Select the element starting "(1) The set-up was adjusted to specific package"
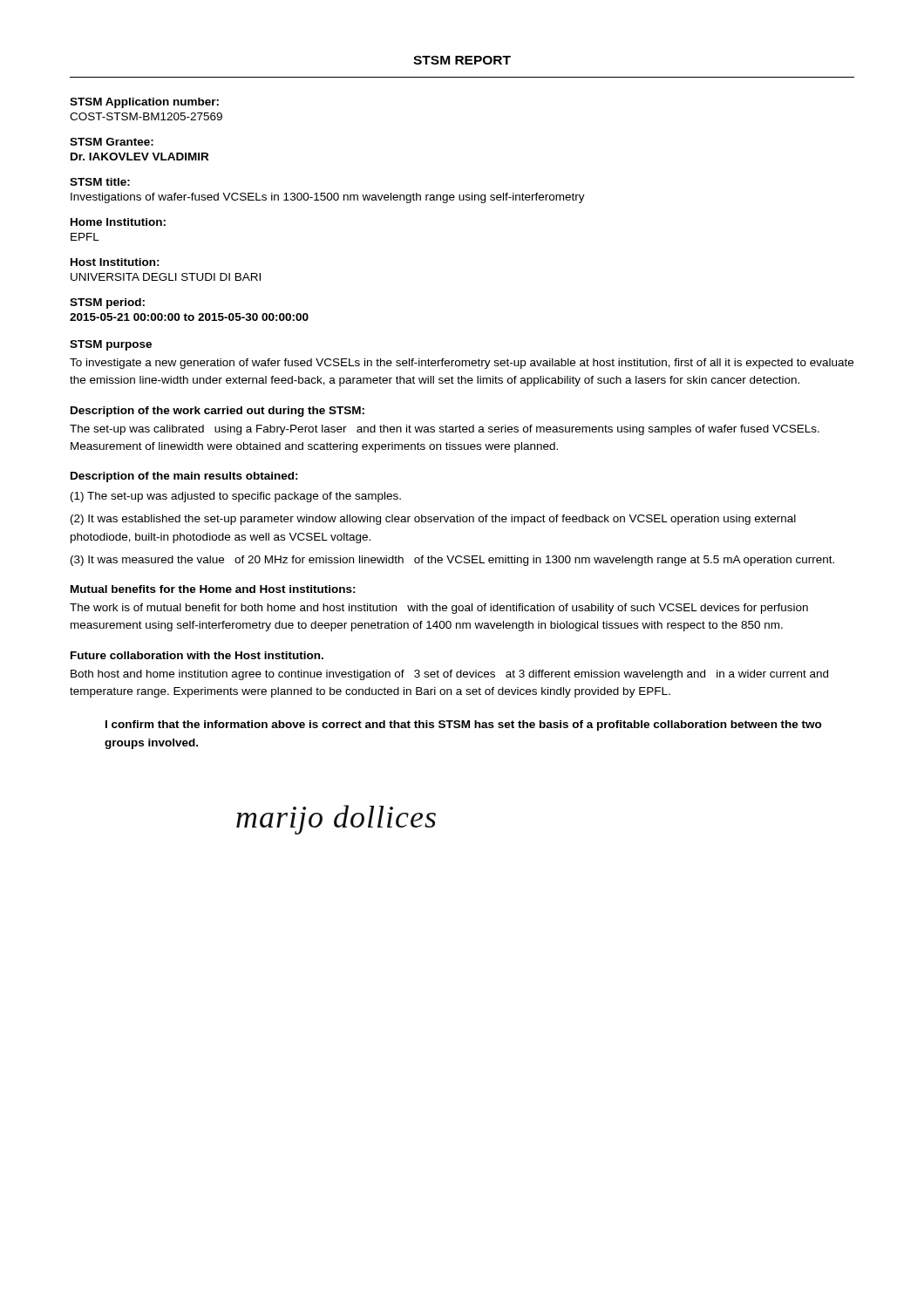This screenshot has width=924, height=1308. [236, 496]
